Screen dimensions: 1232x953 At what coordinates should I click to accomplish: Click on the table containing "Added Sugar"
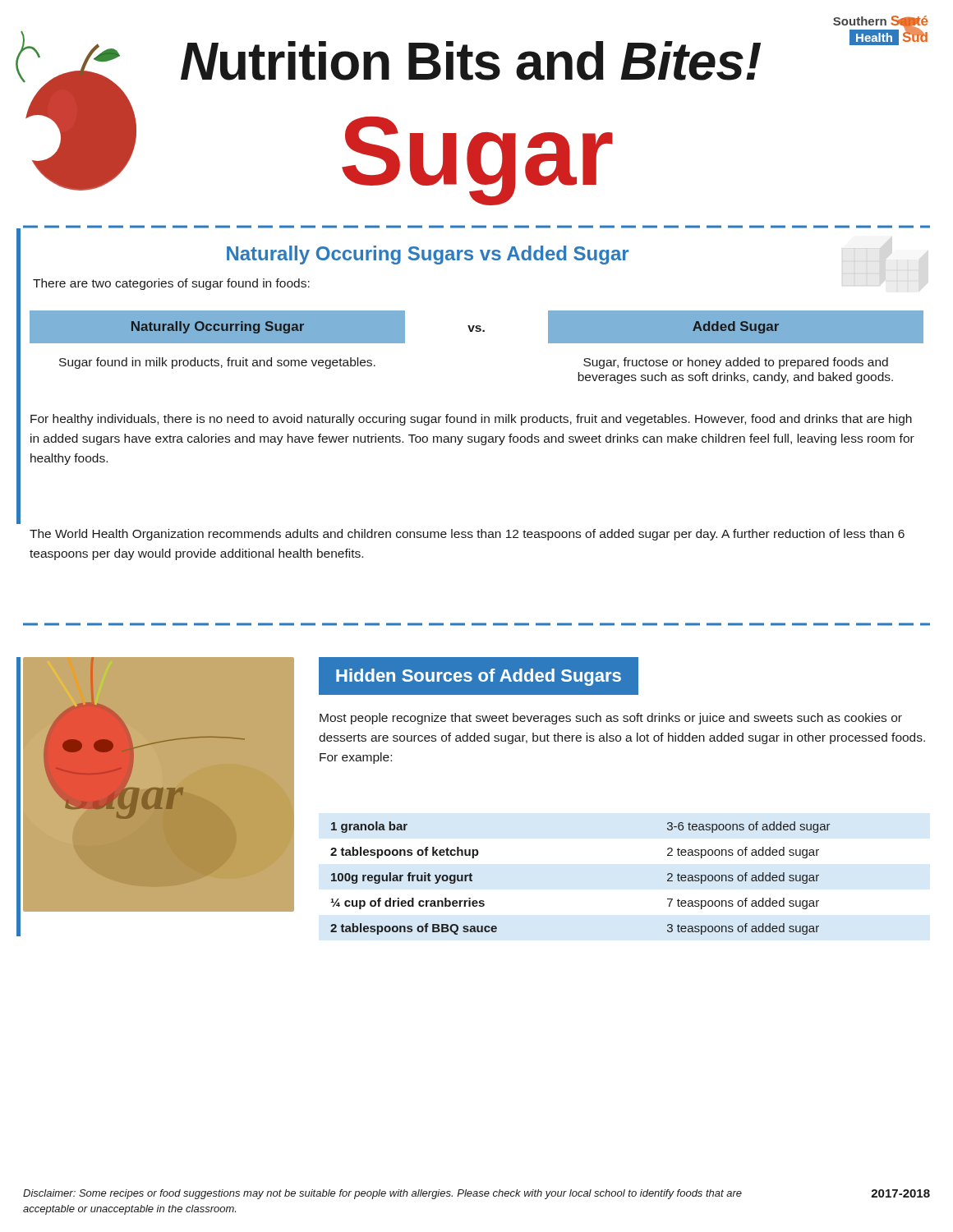pyautogui.click(x=476, y=349)
